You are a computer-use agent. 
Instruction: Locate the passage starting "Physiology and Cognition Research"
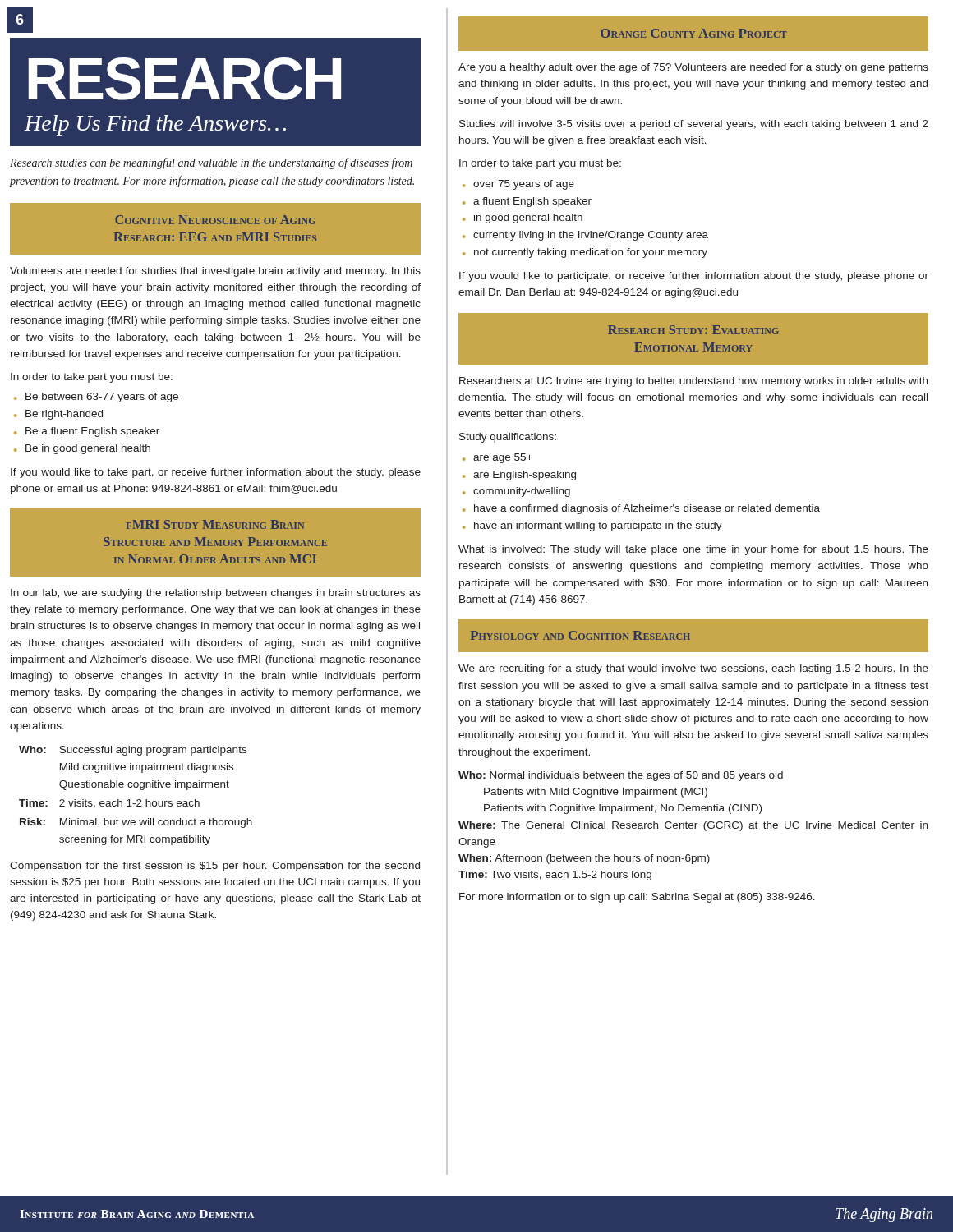[x=693, y=636]
